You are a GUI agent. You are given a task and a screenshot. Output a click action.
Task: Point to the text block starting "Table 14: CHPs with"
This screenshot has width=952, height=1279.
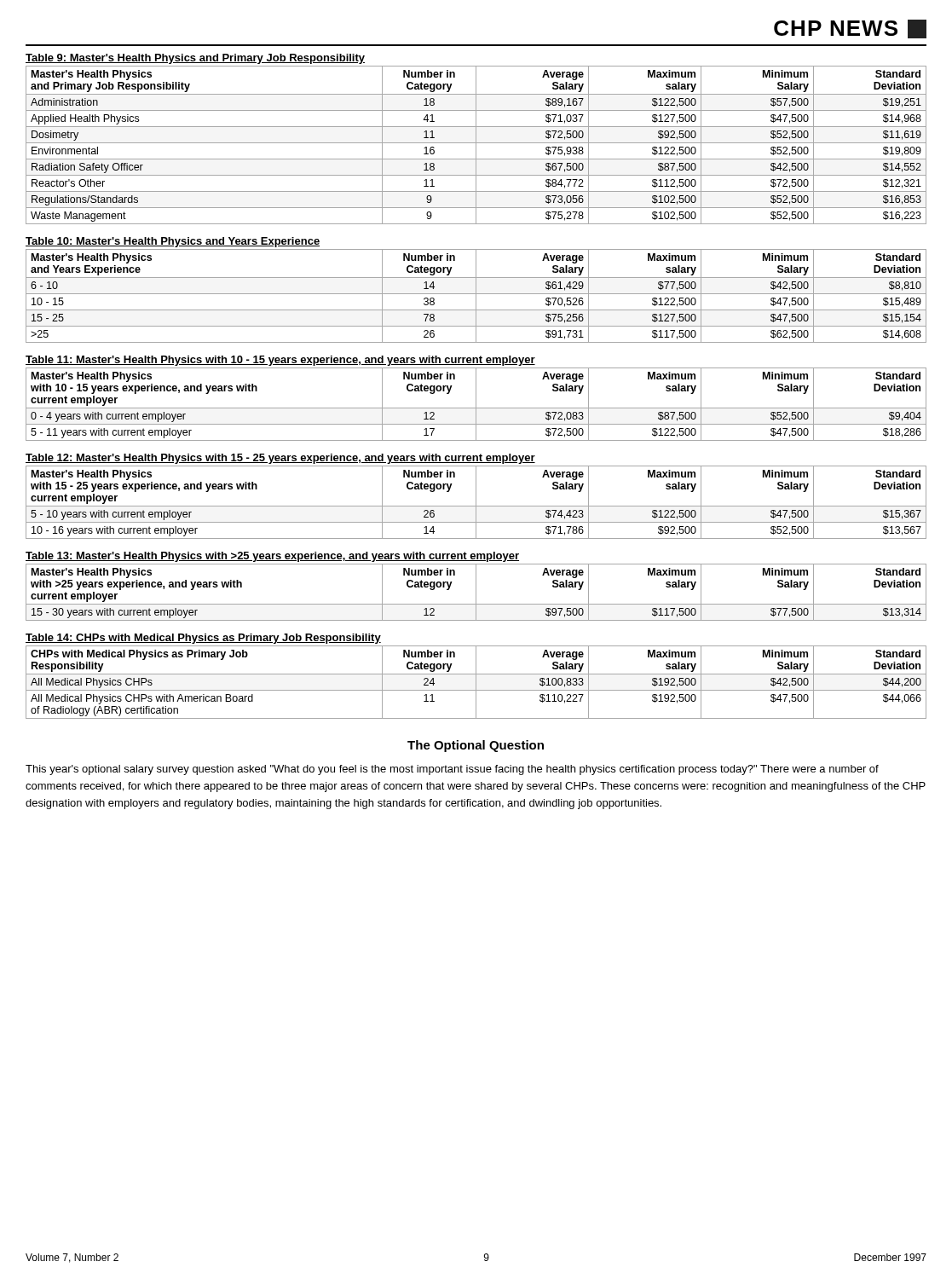point(203,637)
